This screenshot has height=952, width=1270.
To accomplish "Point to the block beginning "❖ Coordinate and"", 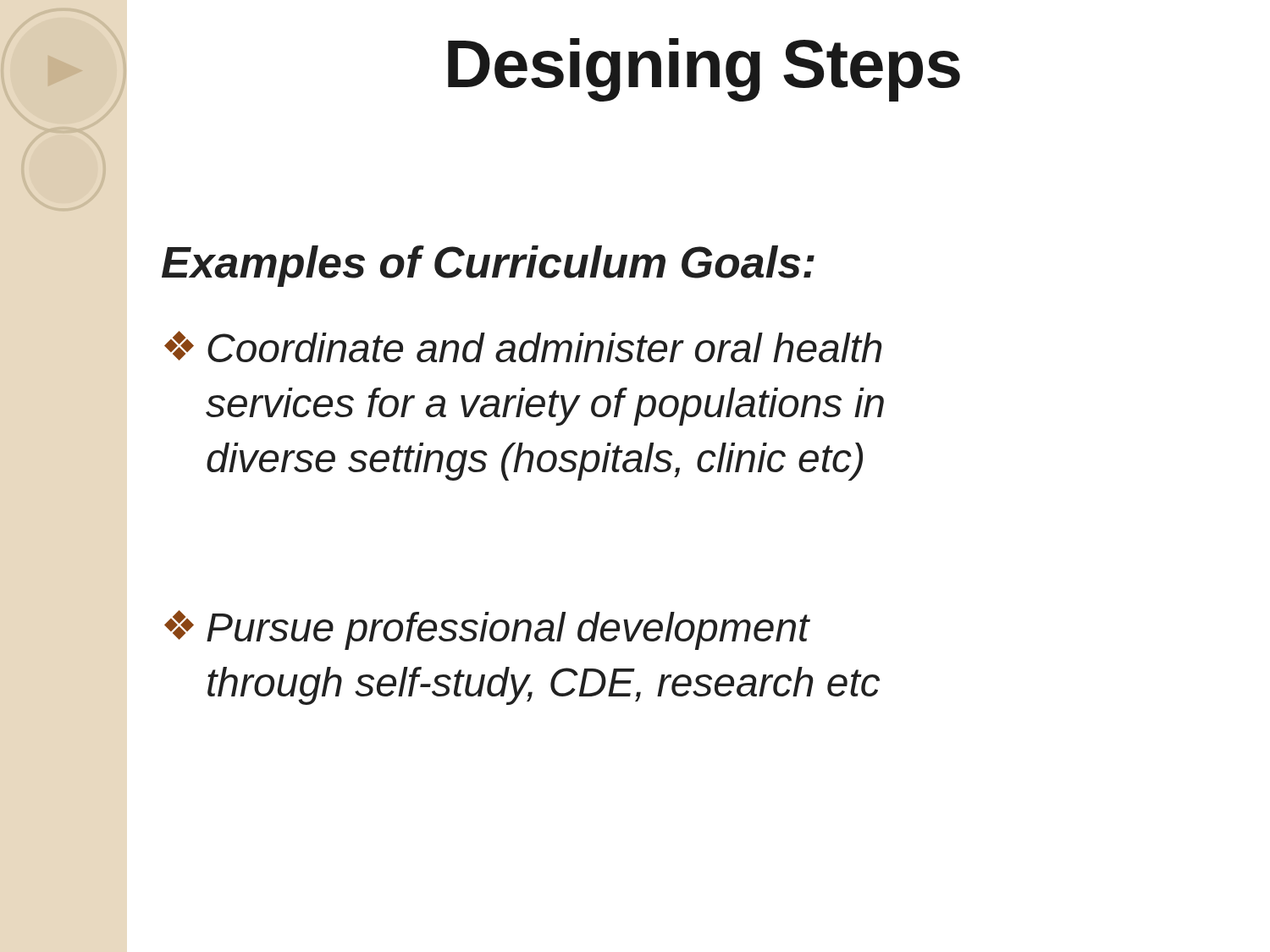I will (x=694, y=404).
